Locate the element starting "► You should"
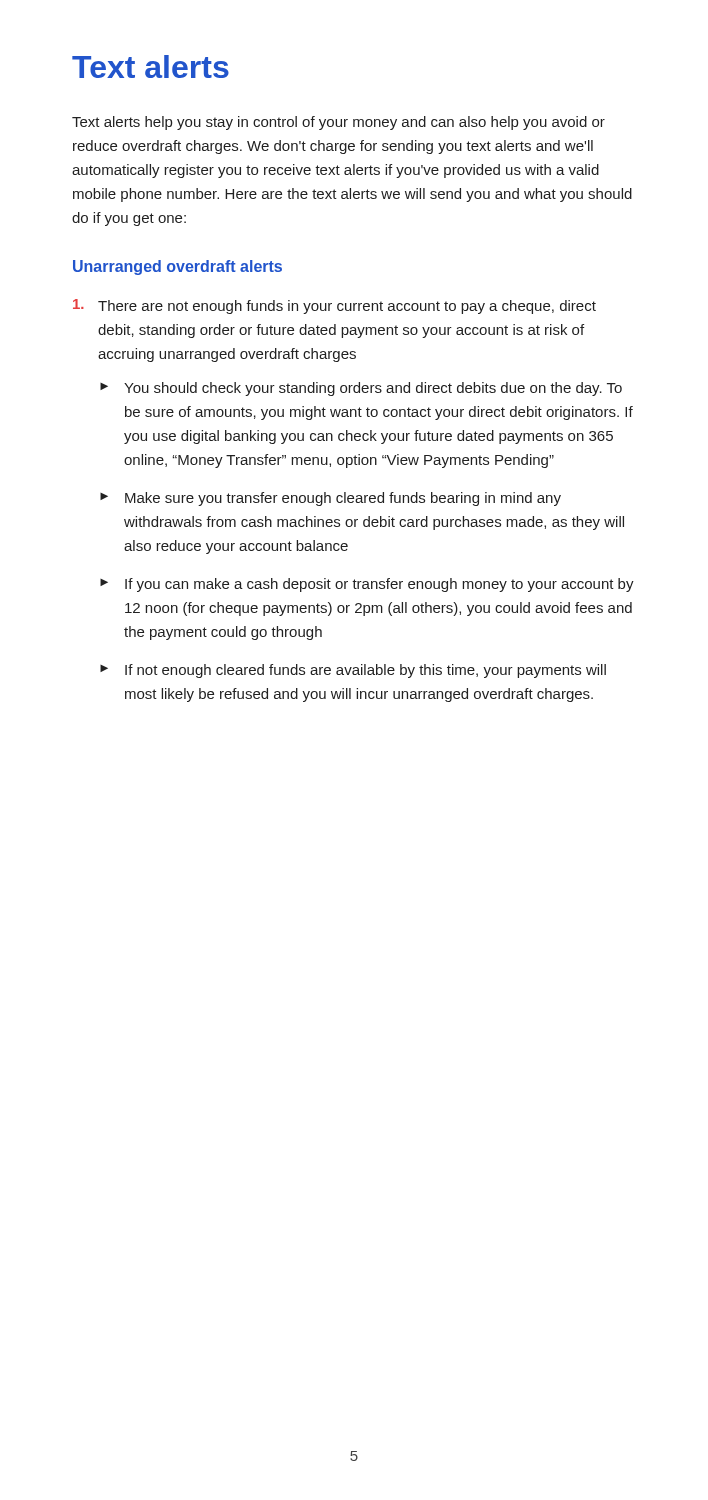This screenshot has width=708, height=1500. (x=367, y=424)
